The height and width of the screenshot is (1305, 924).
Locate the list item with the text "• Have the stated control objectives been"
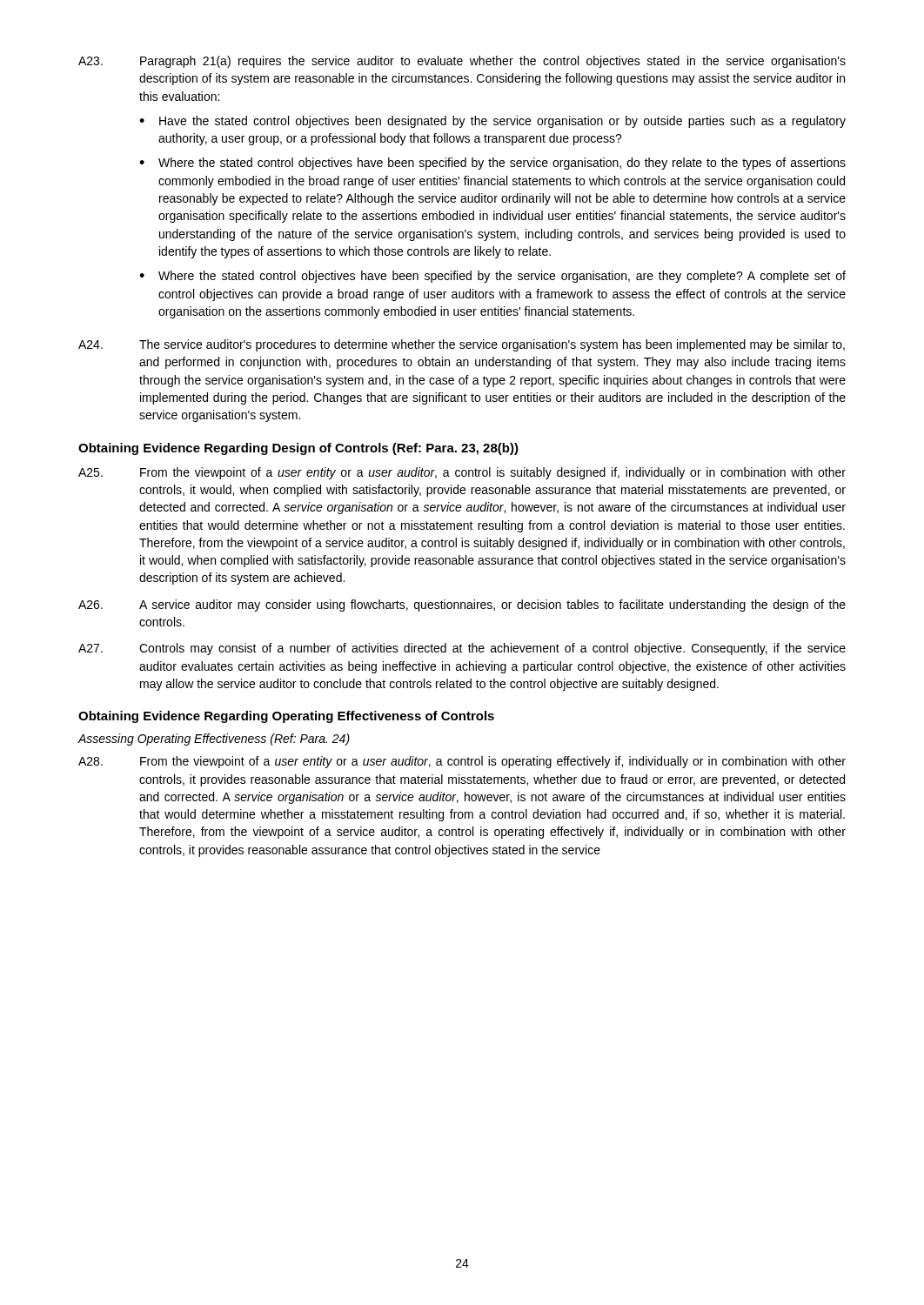492,130
